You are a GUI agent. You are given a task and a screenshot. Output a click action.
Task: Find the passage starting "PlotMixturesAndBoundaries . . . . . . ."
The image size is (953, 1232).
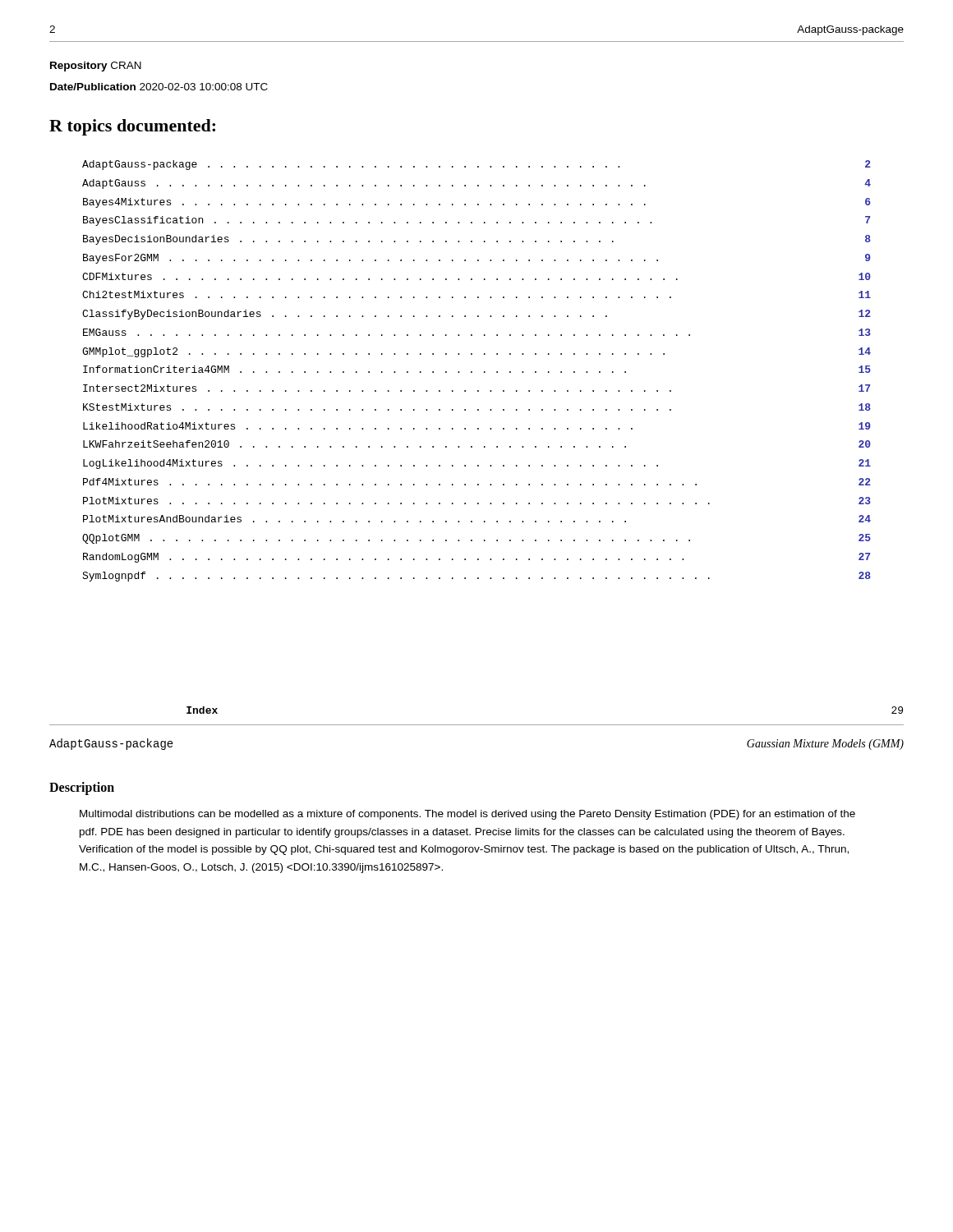coord(476,520)
